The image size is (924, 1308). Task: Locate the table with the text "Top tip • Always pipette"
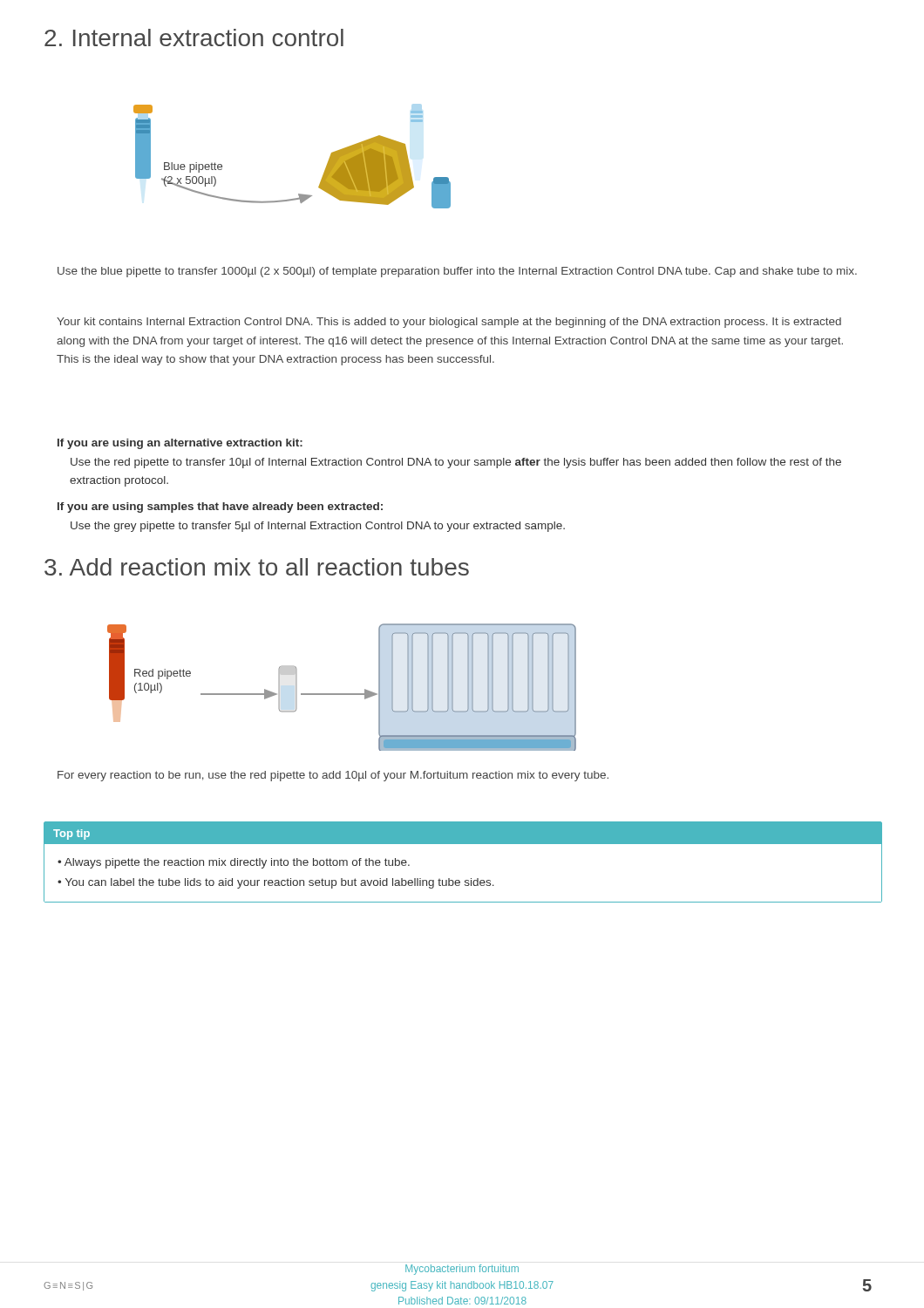(463, 862)
